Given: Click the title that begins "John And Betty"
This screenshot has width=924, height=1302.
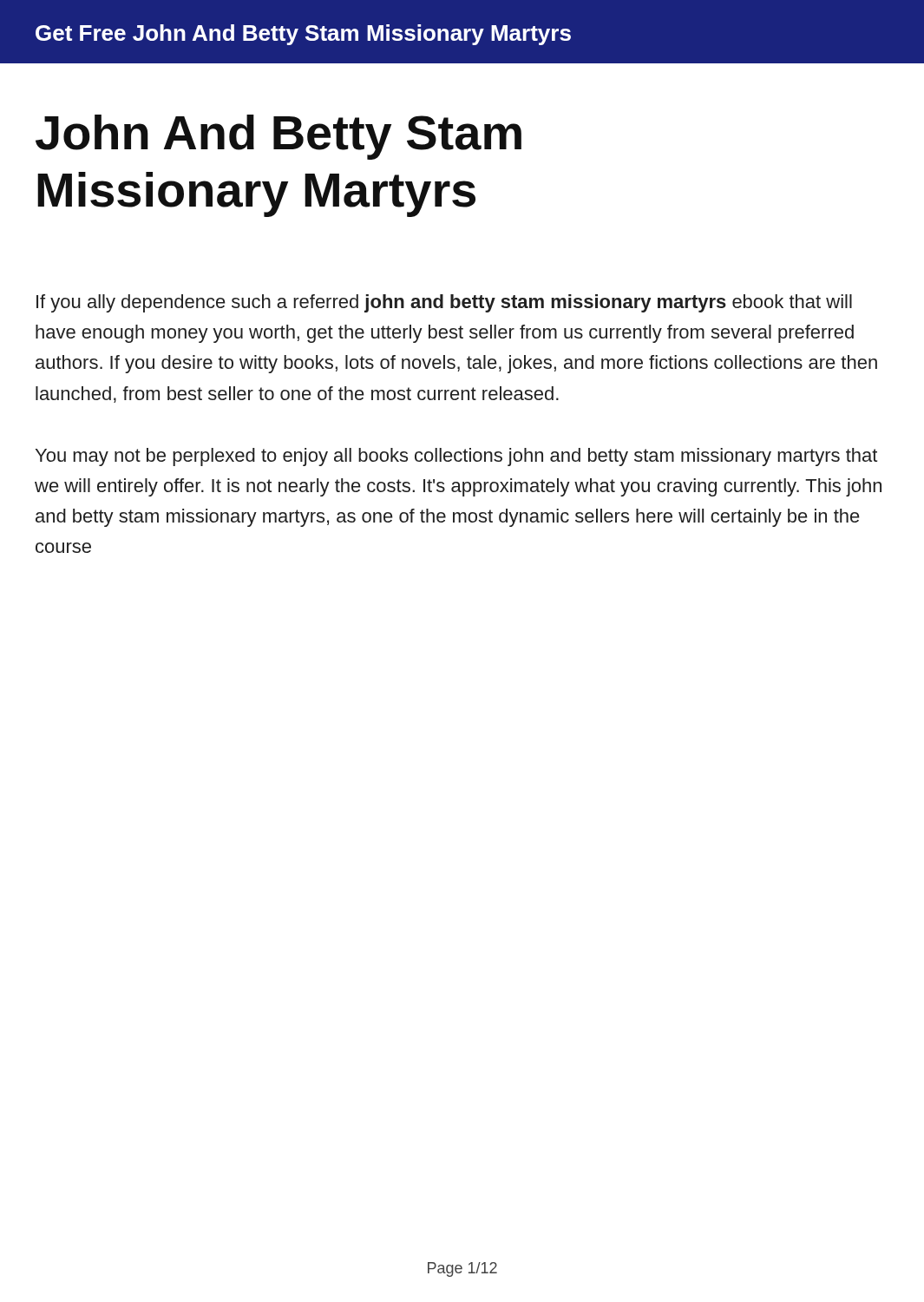Looking at the screenshot, I should click(462, 162).
